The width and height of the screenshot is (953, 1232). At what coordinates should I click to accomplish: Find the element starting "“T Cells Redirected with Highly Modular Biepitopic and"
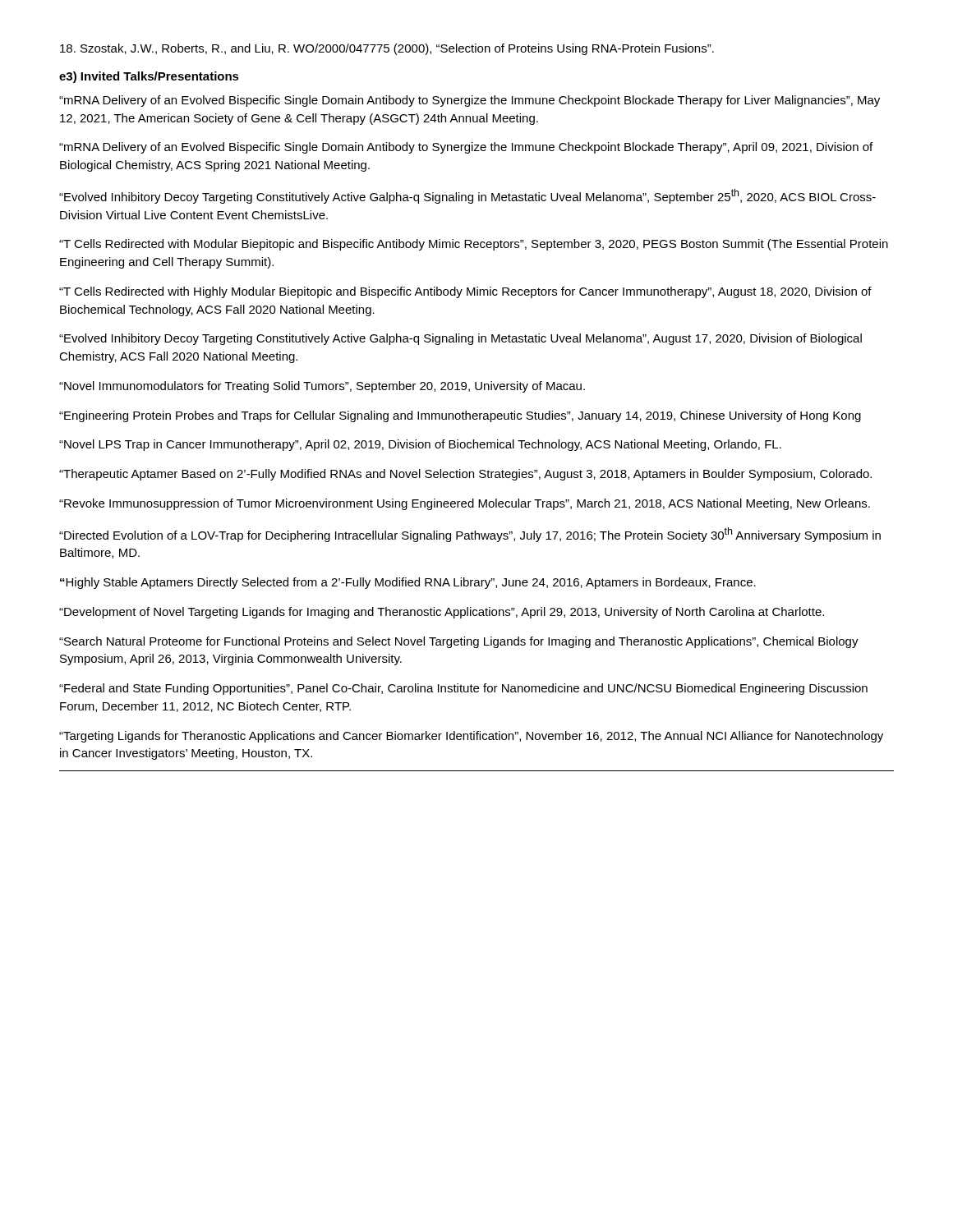[x=465, y=300]
